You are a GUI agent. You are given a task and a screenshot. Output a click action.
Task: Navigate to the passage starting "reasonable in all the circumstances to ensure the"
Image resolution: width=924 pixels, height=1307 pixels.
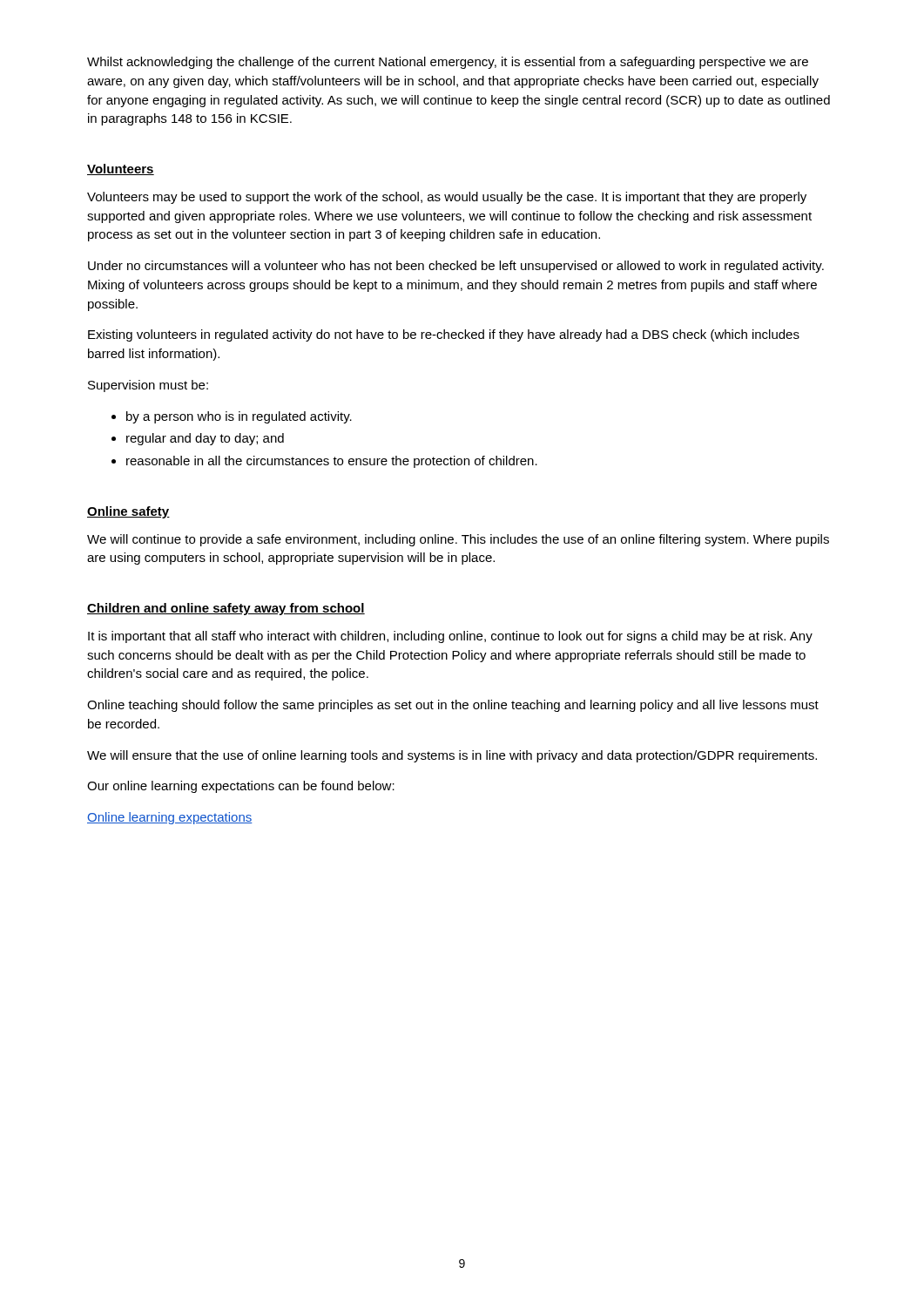pos(481,461)
